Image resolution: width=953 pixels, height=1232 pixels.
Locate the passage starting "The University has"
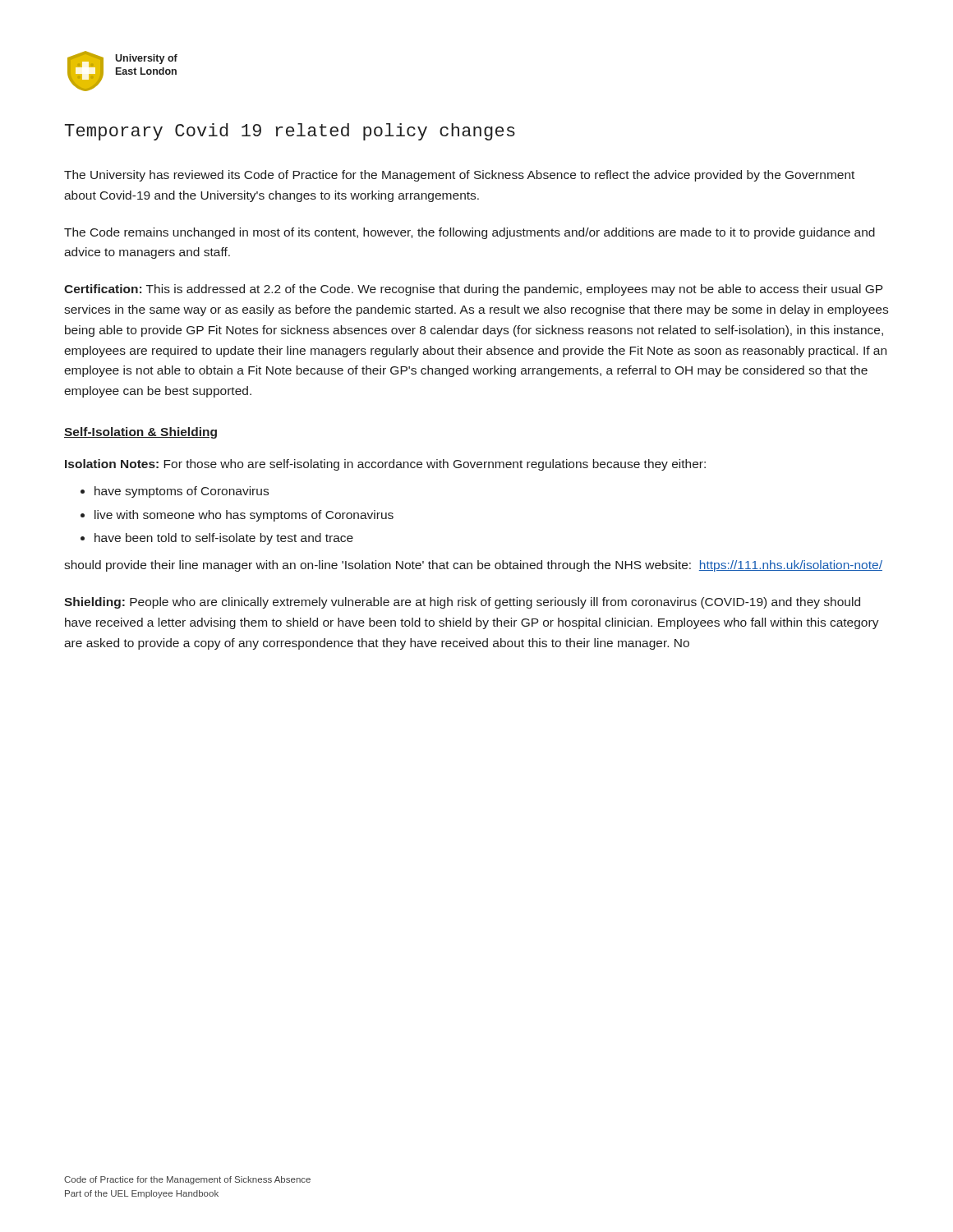point(459,185)
